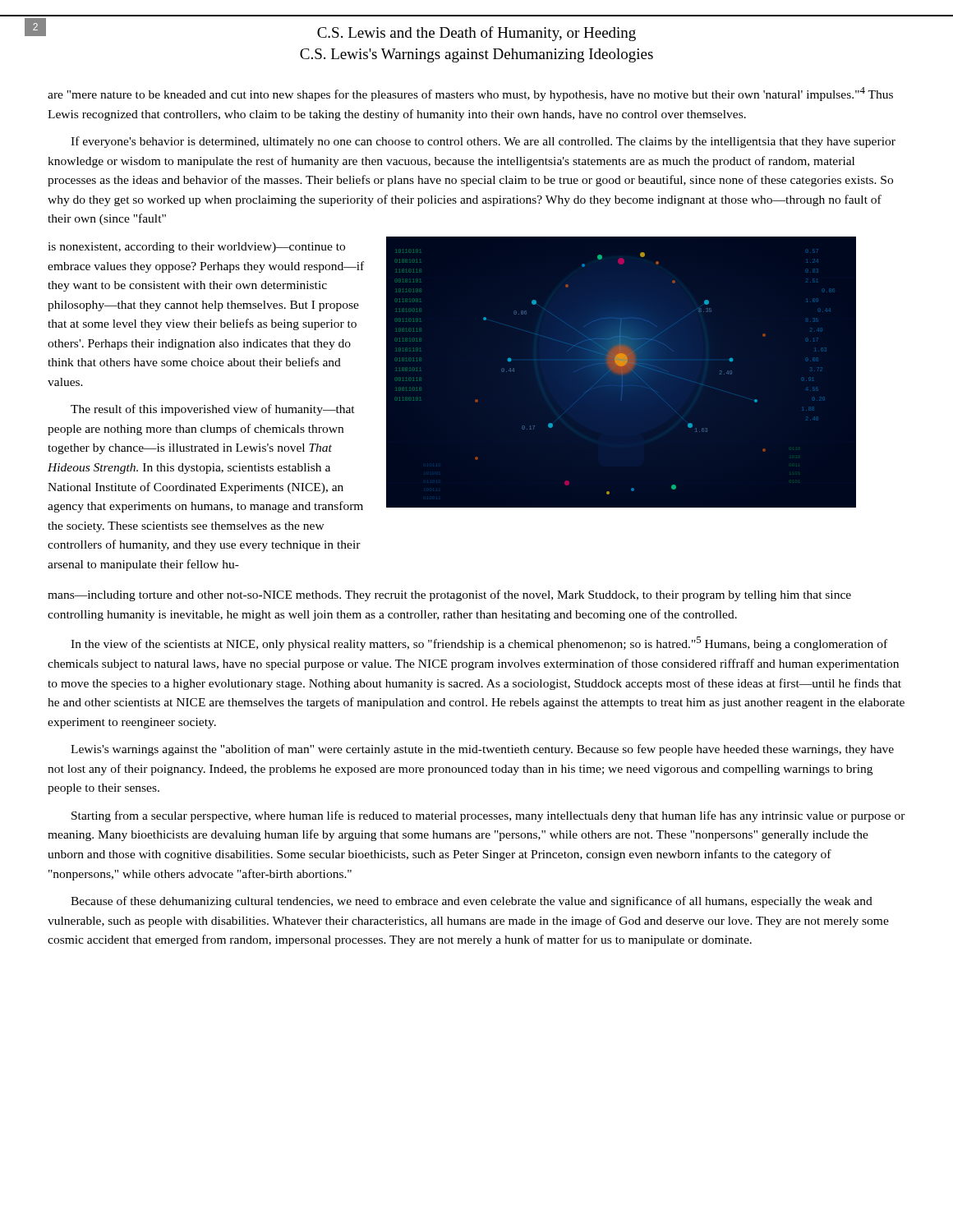Locate the photo
Viewport: 953px width, 1232px height.
[x=646, y=375]
